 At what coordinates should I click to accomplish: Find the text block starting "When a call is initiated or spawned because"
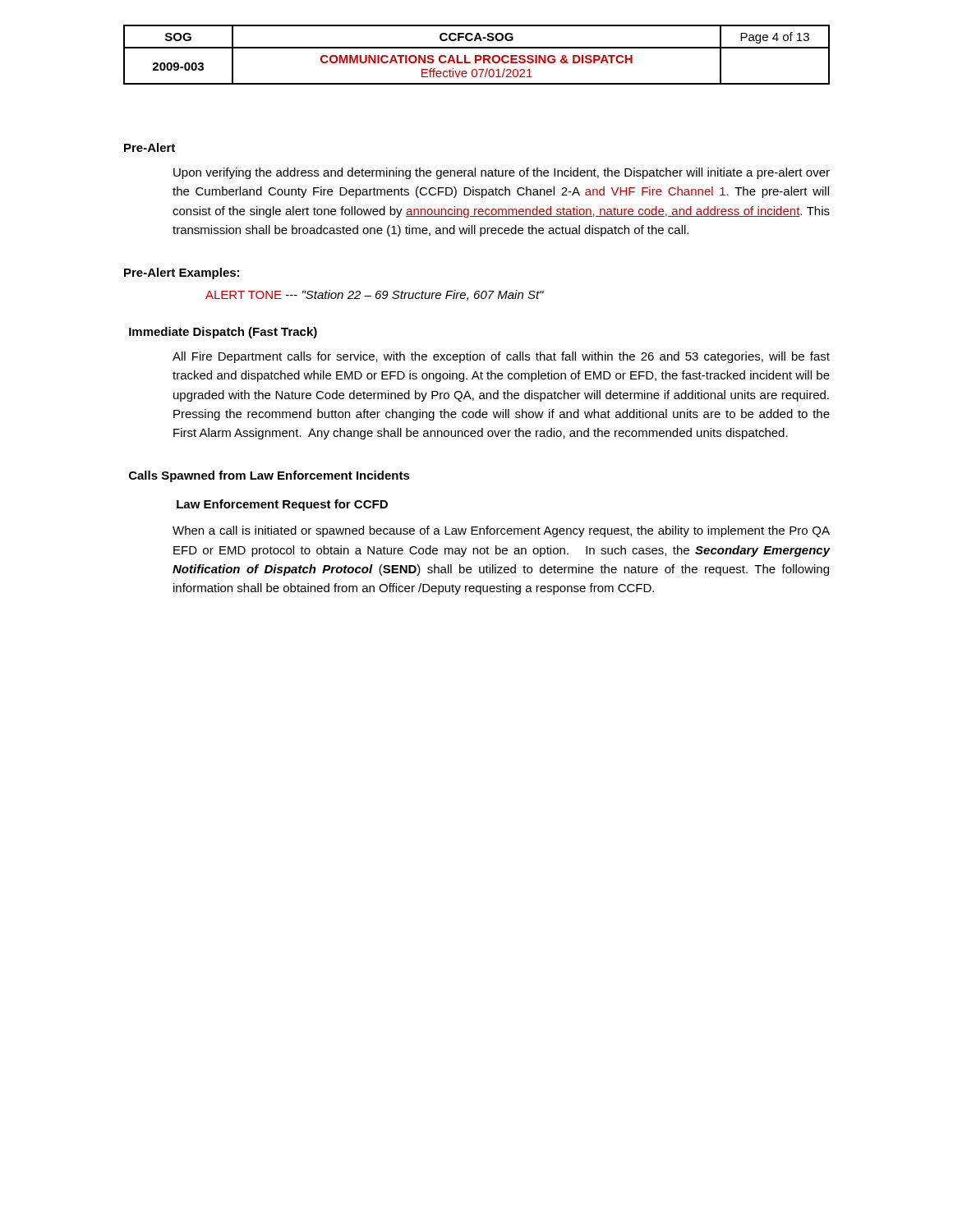[x=501, y=559]
